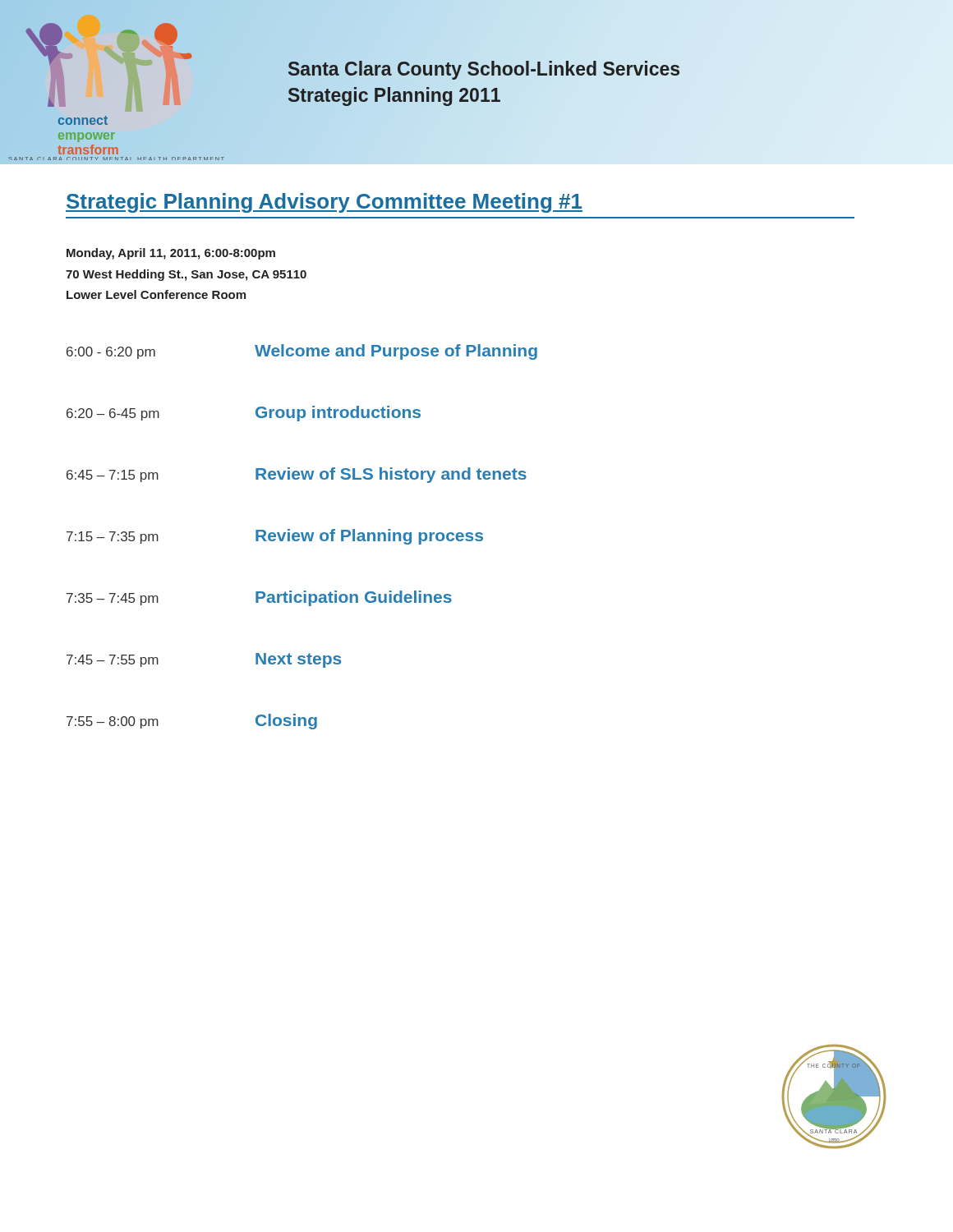
Task: Find the list item containing "6:45 – 7:15 pm Review of SLS"
Action: (296, 474)
